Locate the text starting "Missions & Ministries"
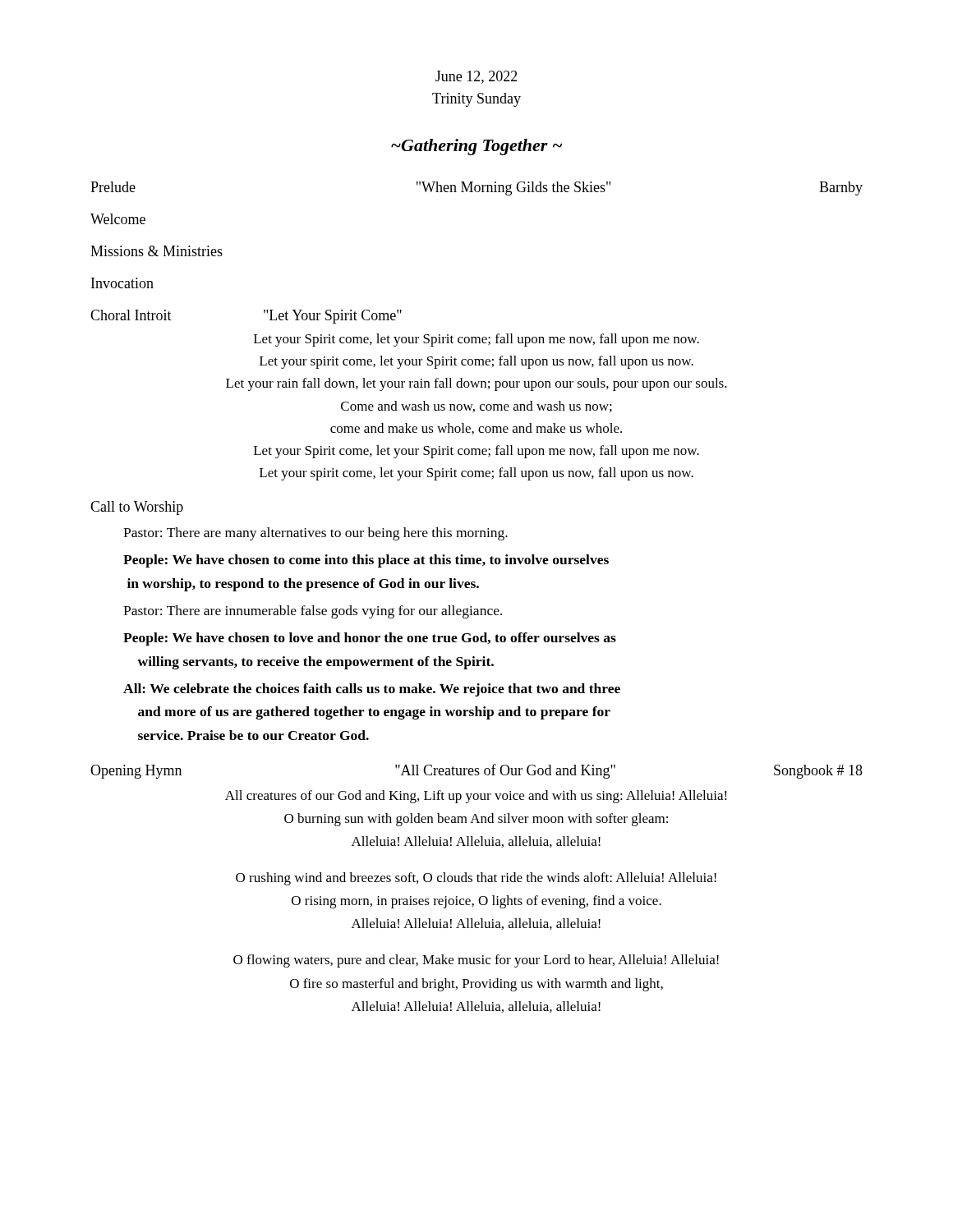 tap(156, 251)
